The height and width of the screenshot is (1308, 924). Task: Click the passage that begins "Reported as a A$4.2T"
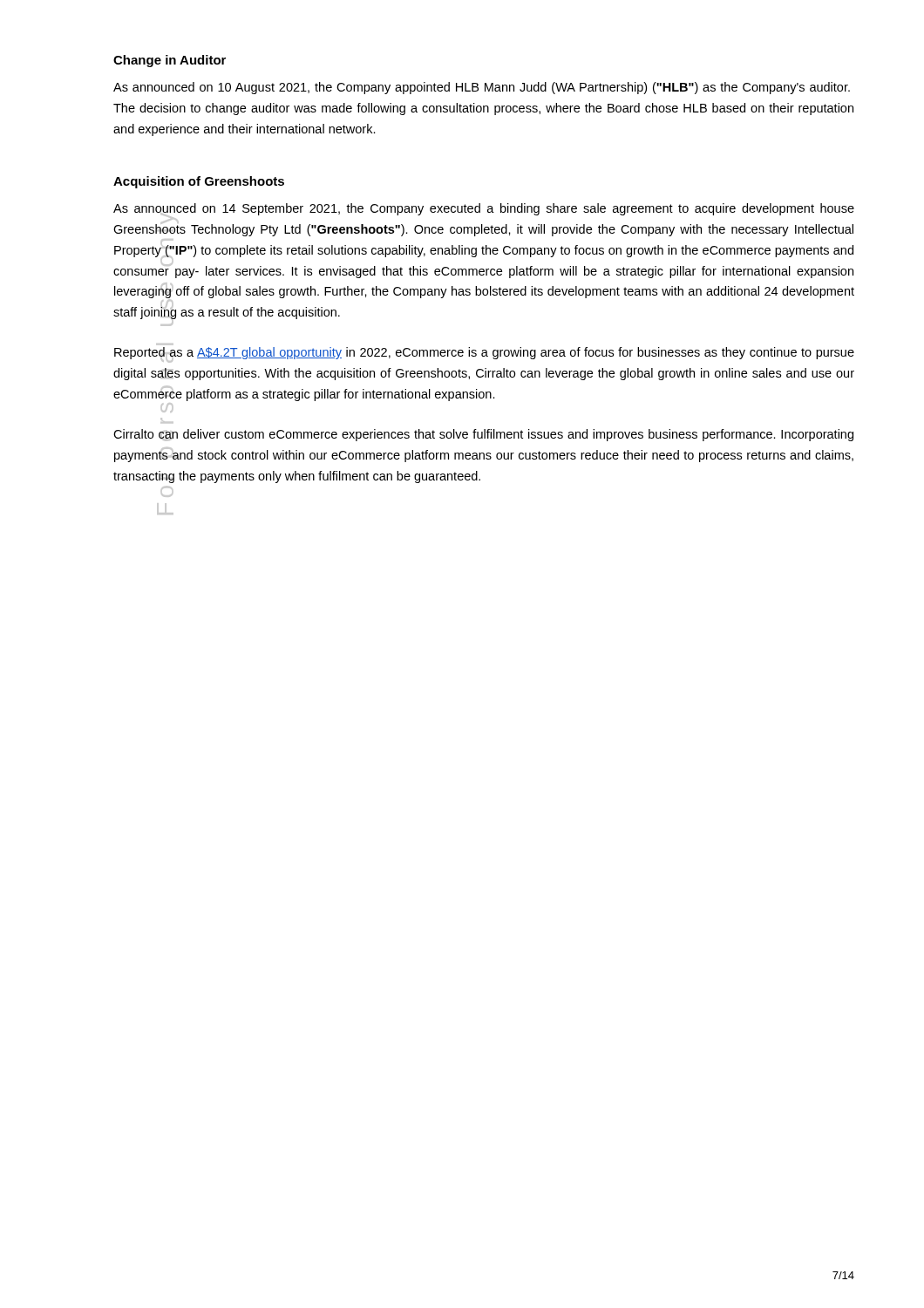[x=484, y=373]
